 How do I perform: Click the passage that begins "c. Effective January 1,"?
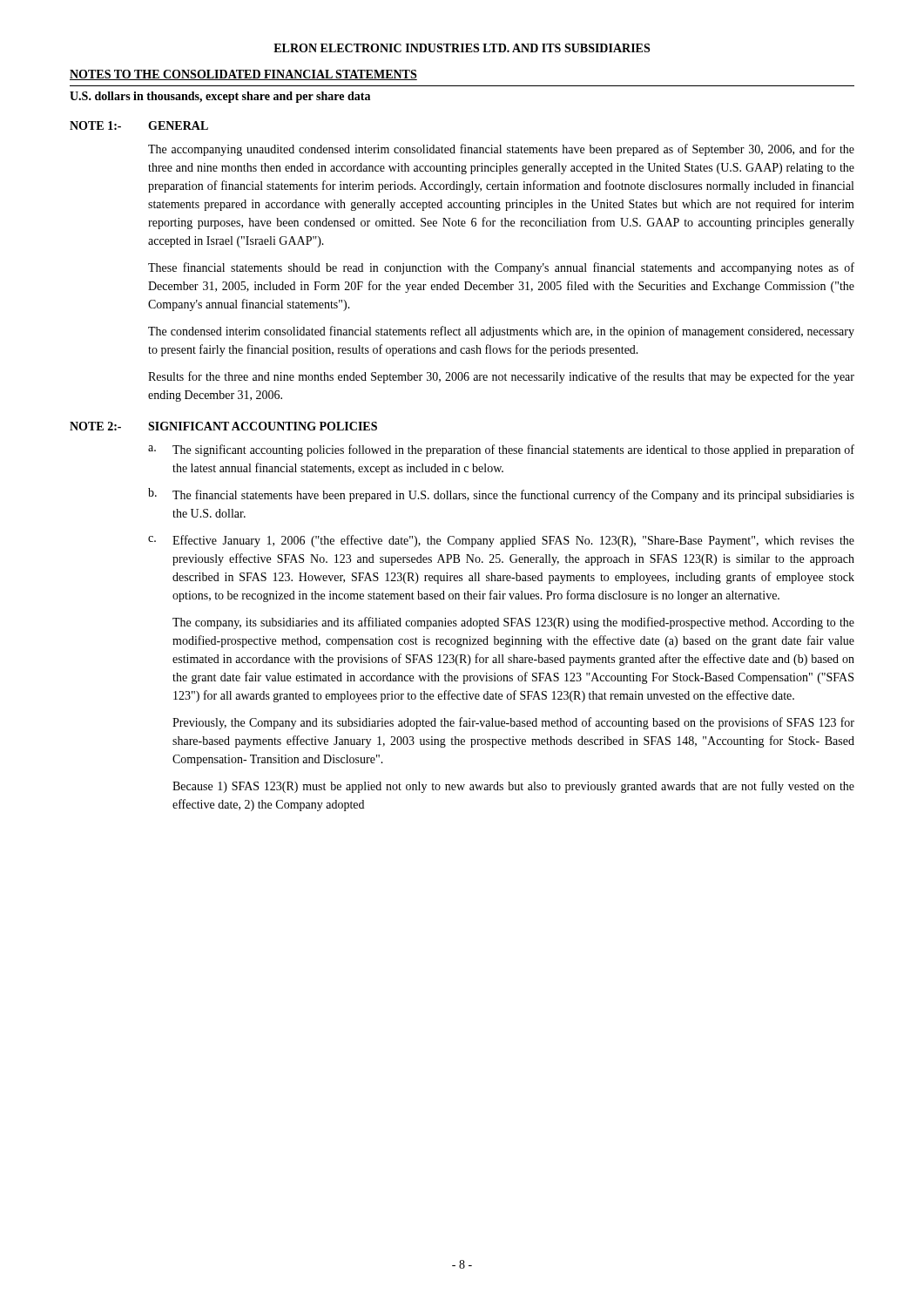point(501,677)
